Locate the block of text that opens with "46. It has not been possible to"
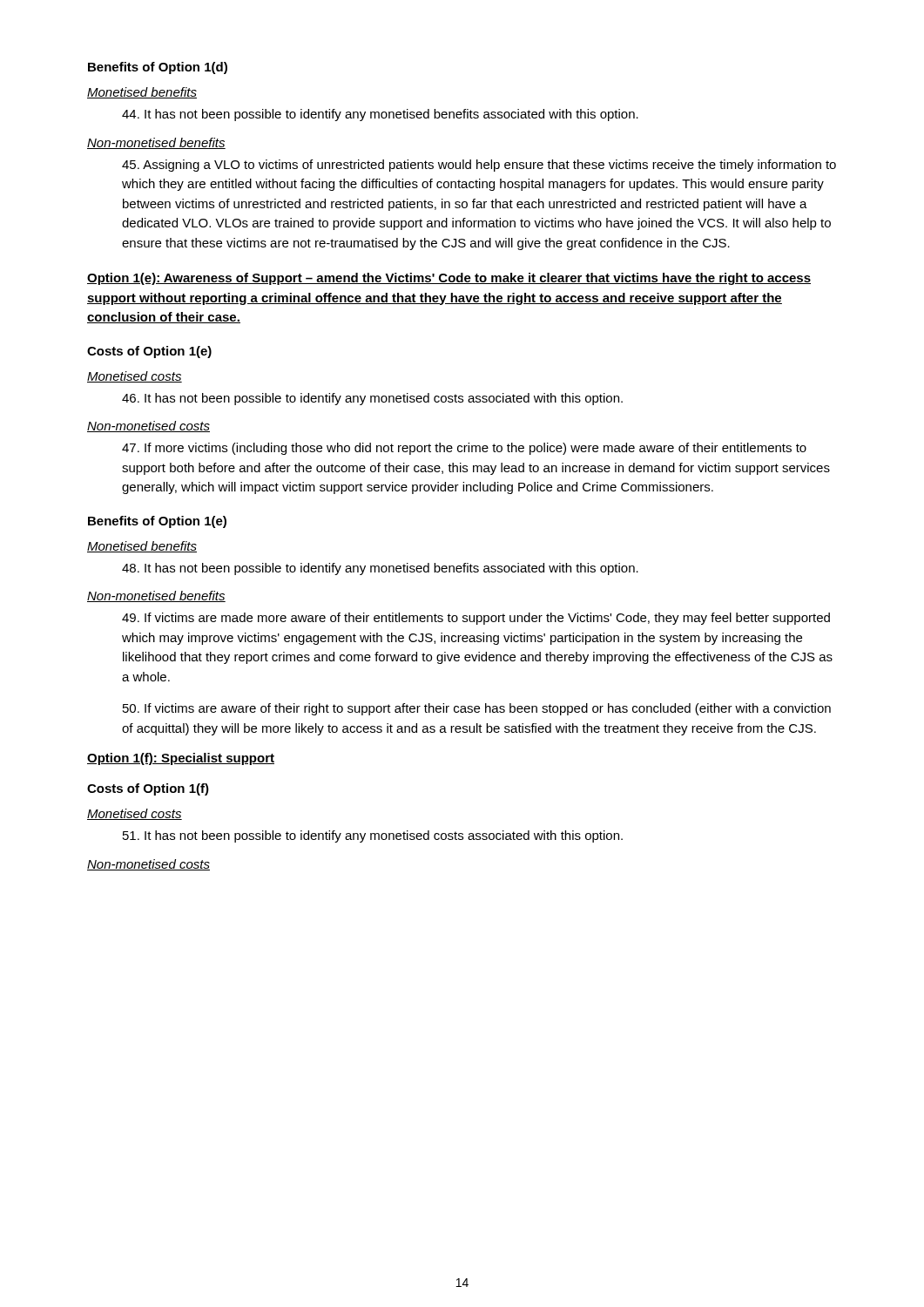924x1307 pixels. point(373,397)
